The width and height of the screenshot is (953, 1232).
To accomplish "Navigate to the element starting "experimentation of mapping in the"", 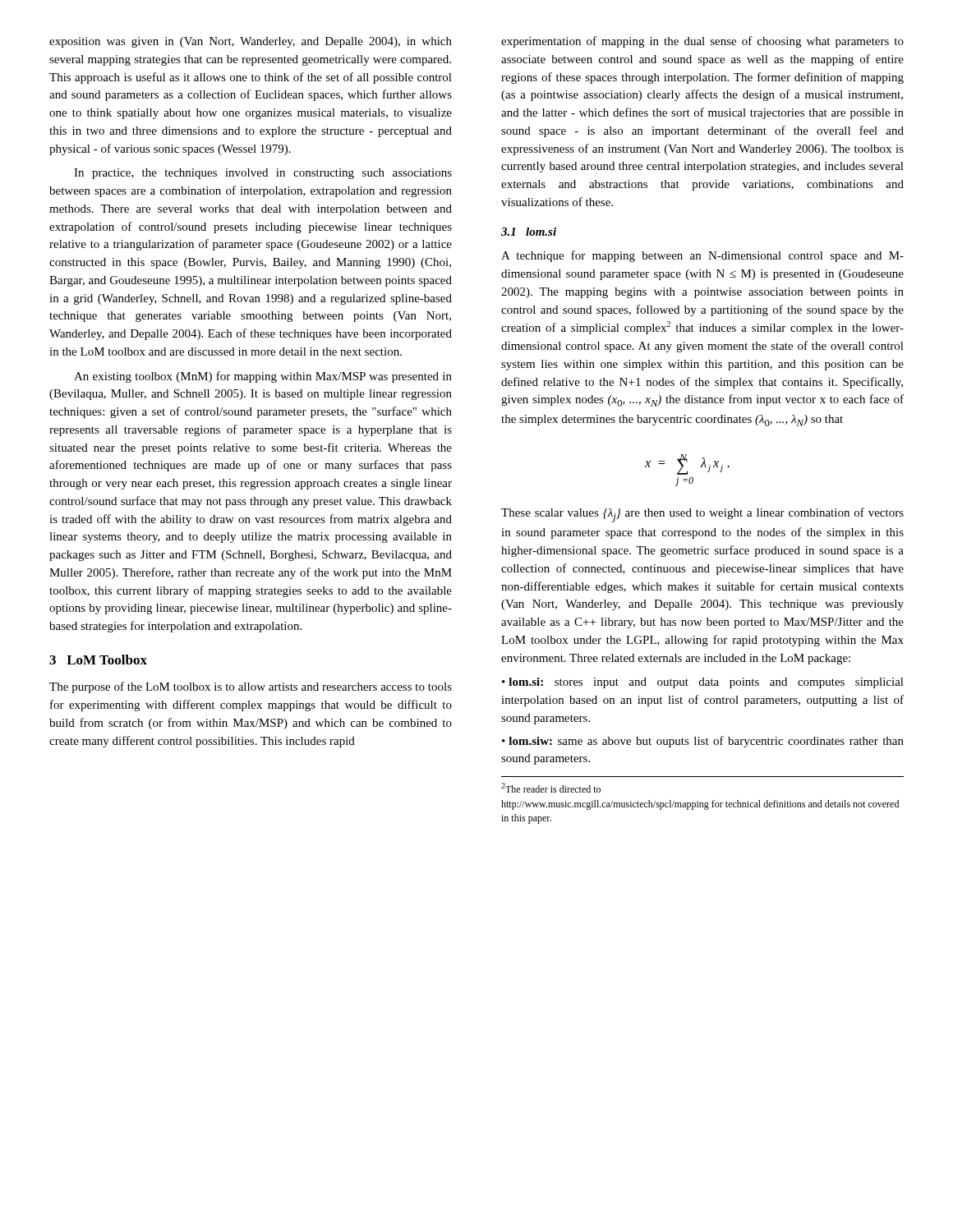I will 702,122.
